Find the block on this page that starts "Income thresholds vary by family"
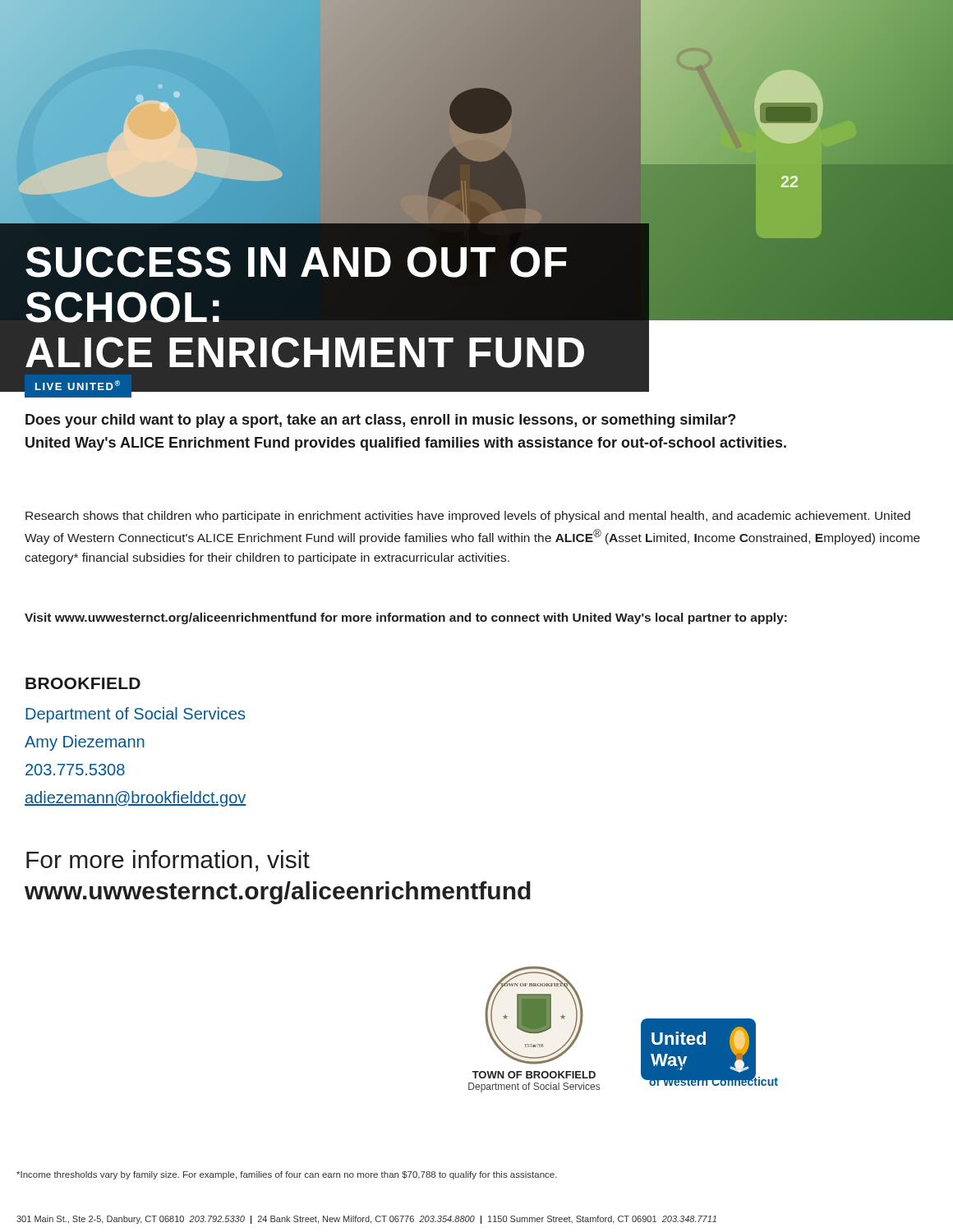This screenshot has height=1232, width=953. click(287, 1174)
